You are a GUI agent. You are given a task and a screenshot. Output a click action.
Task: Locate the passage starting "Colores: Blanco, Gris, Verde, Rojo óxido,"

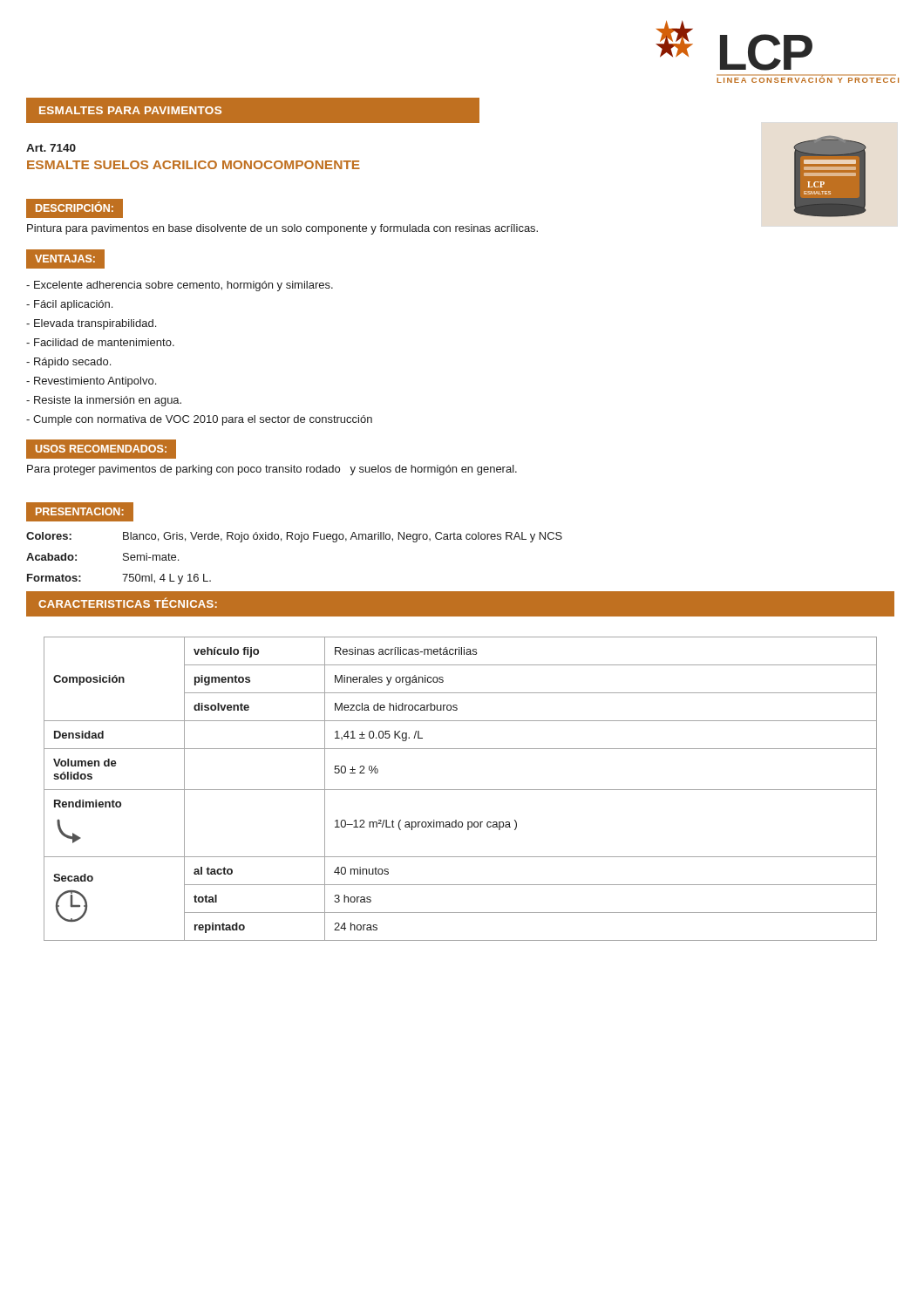pos(294,536)
